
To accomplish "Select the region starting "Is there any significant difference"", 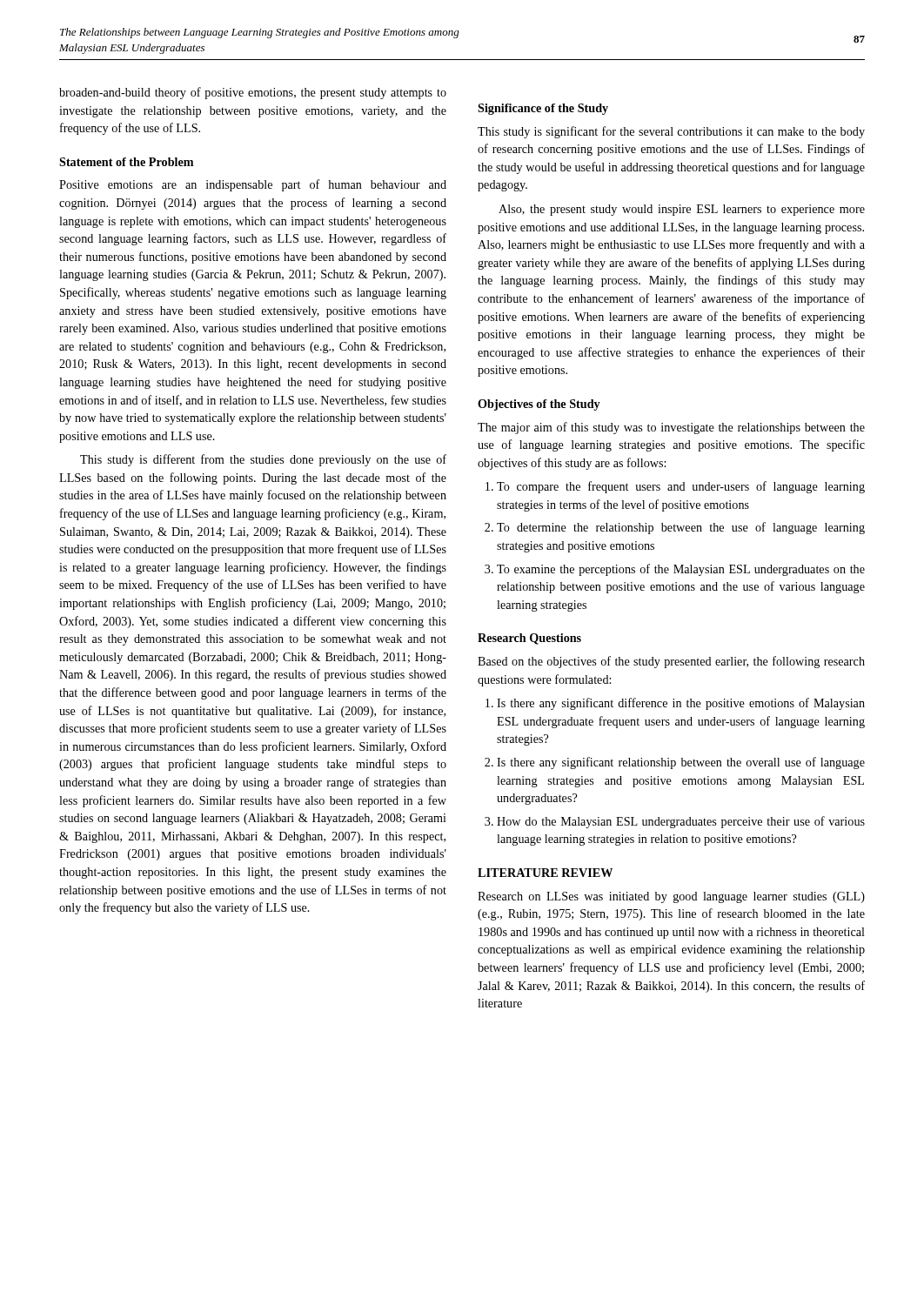I will click(681, 721).
